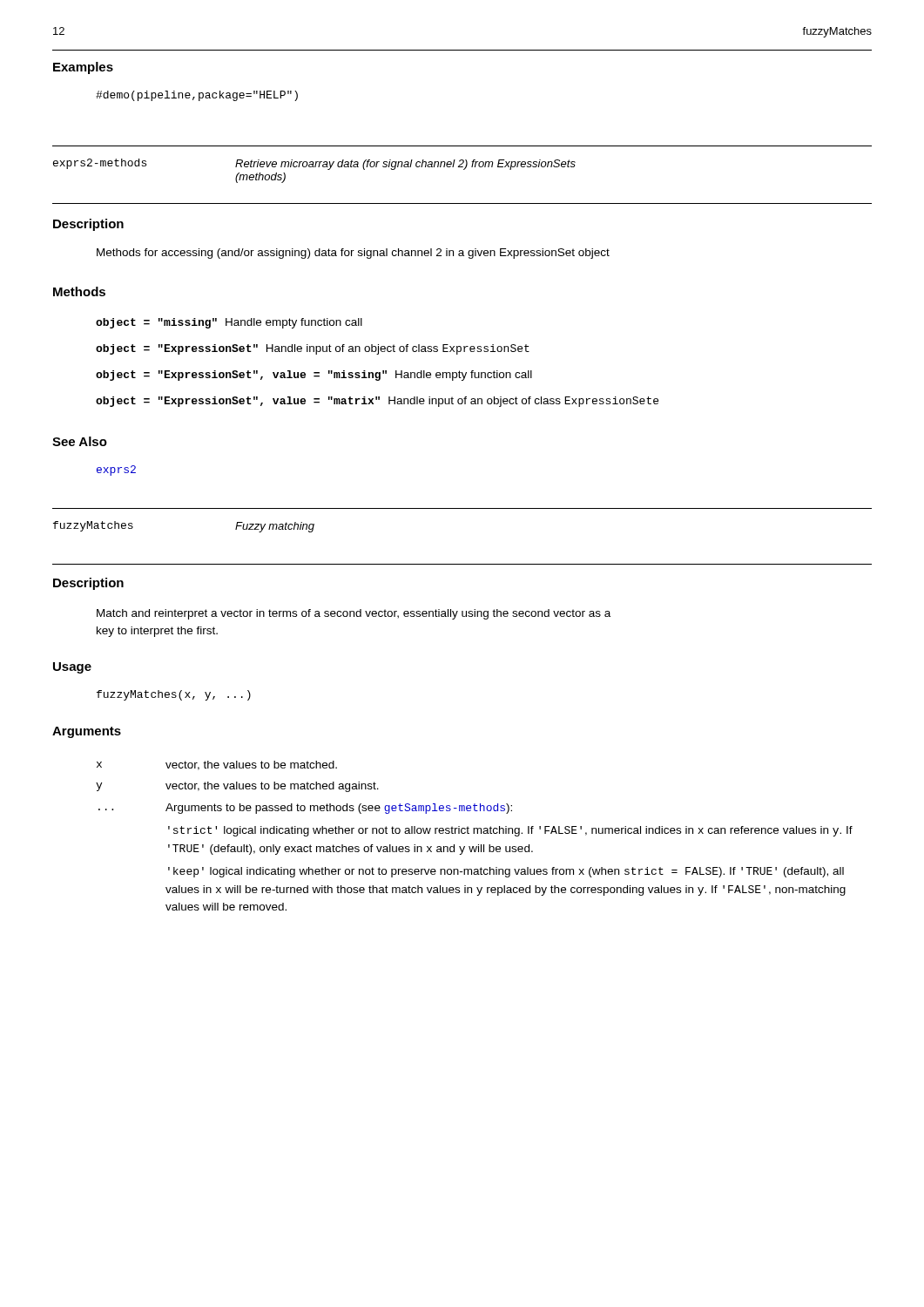Point to the text starting "Methods for accessing (and/or assigning) data for signal"
The height and width of the screenshot is (1307, 924).
[x=353, y=252]
